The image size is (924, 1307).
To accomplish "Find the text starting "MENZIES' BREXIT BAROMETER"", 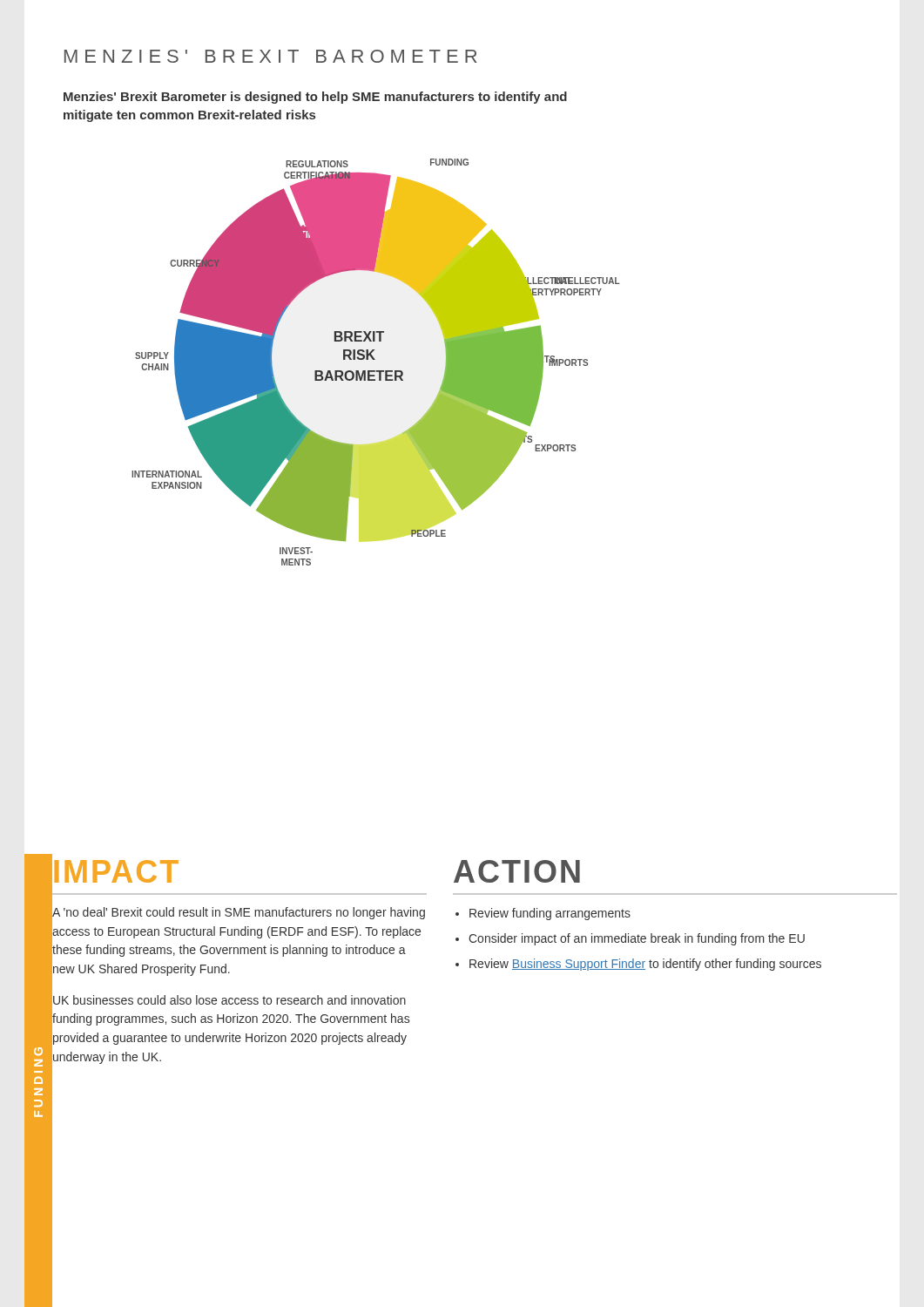I will (x=273, y=56).
